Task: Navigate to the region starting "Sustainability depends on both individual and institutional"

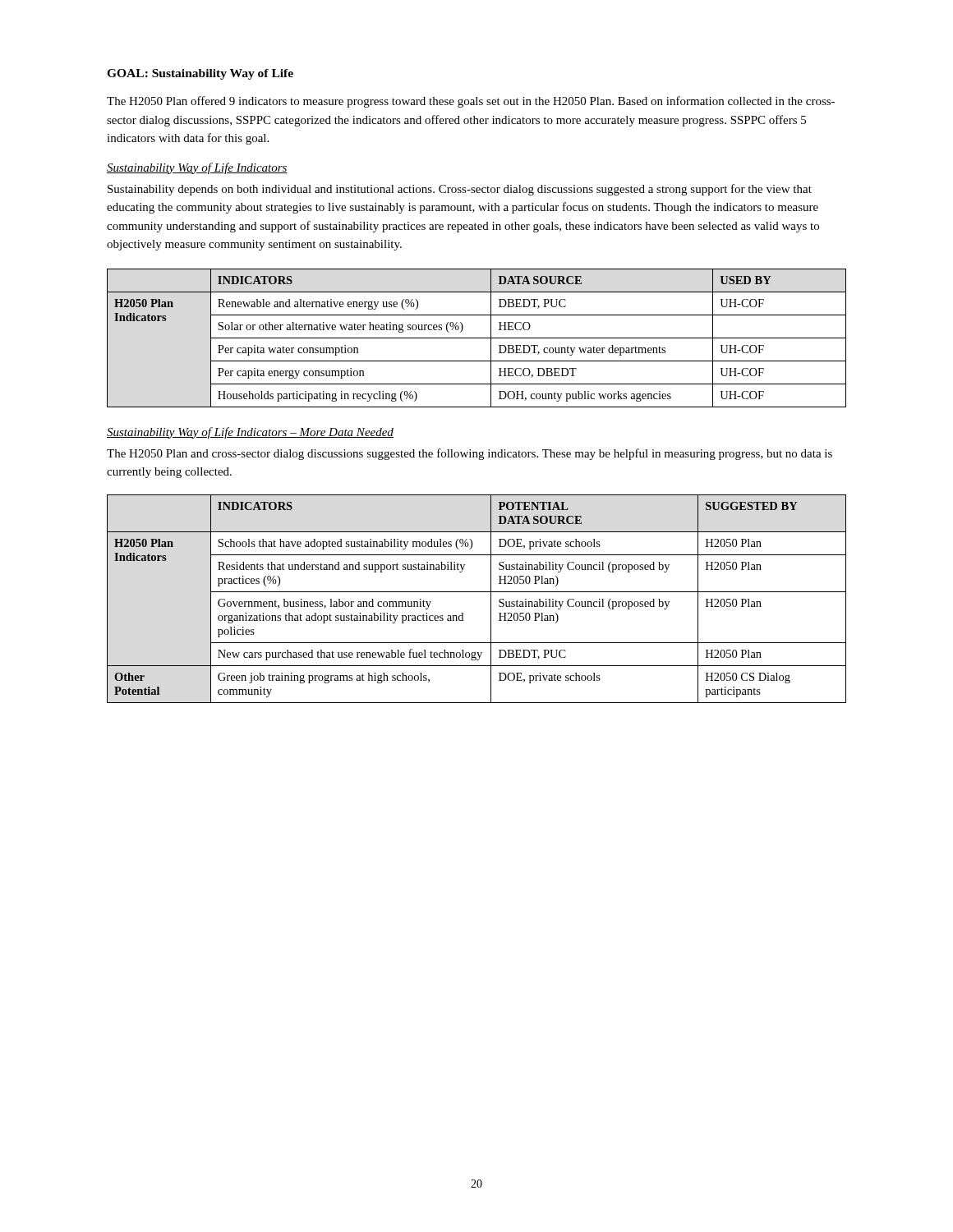Action: coord(463,216)
